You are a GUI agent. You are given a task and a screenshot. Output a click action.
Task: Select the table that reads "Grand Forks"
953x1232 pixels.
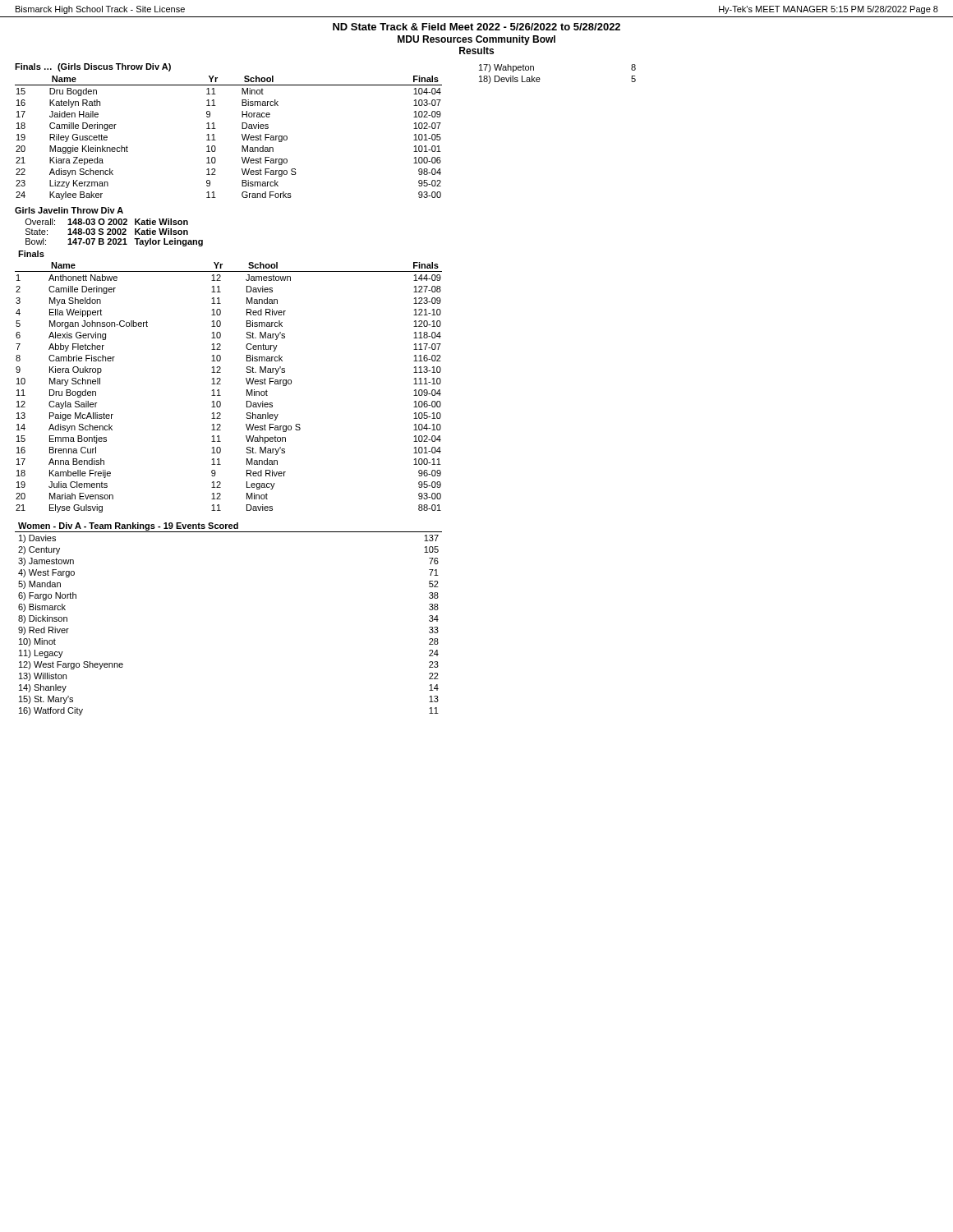pyautogui.click(x=228, y=137)
